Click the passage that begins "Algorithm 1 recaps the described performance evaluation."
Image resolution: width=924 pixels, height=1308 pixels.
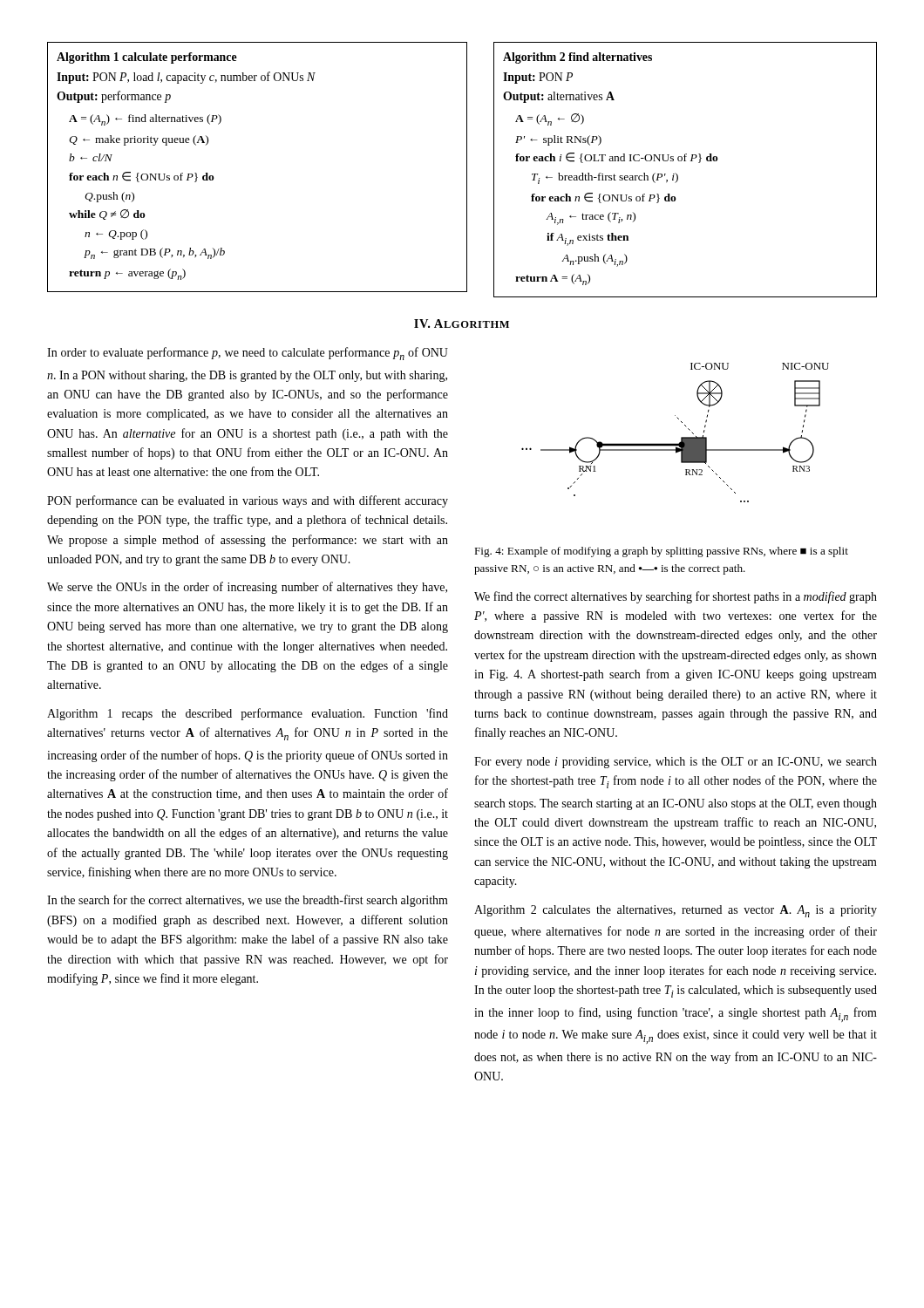pos(248,793)
